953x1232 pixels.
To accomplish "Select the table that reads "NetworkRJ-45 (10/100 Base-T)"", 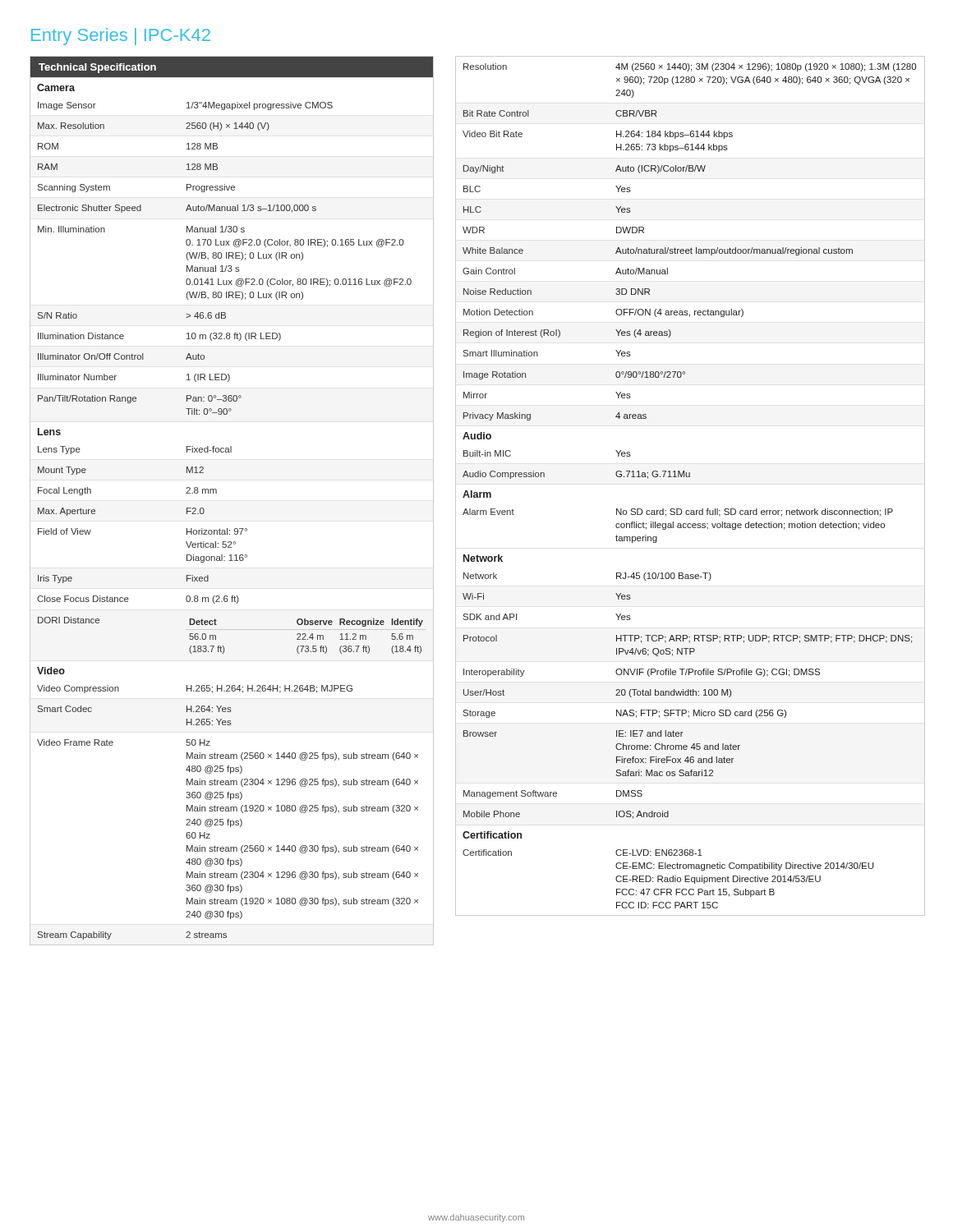I will click(690, 695).
